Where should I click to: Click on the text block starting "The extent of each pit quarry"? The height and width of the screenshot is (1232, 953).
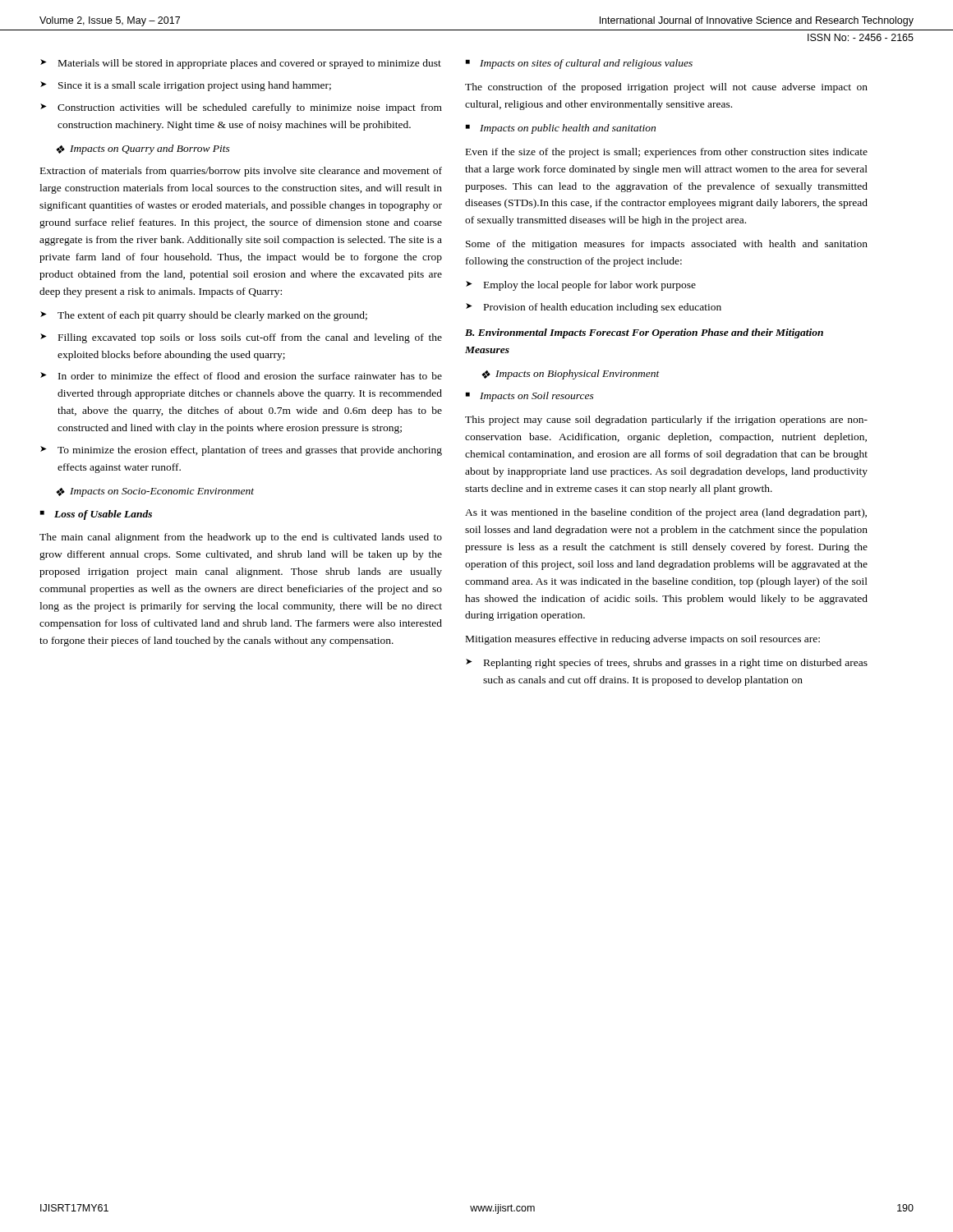point(213,315)
